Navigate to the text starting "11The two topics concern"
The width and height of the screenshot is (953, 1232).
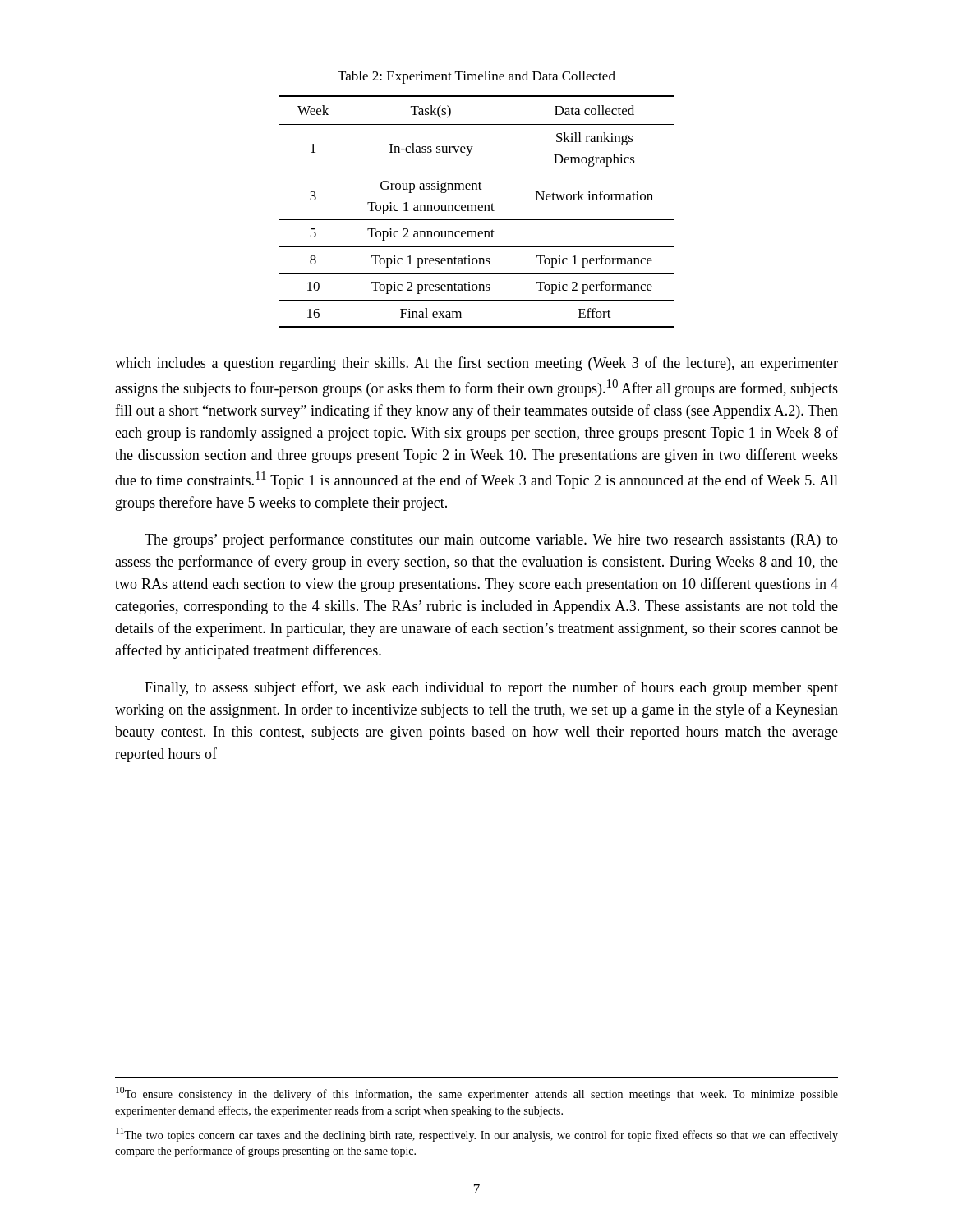pyautogui.click(x=476, y=1142)
